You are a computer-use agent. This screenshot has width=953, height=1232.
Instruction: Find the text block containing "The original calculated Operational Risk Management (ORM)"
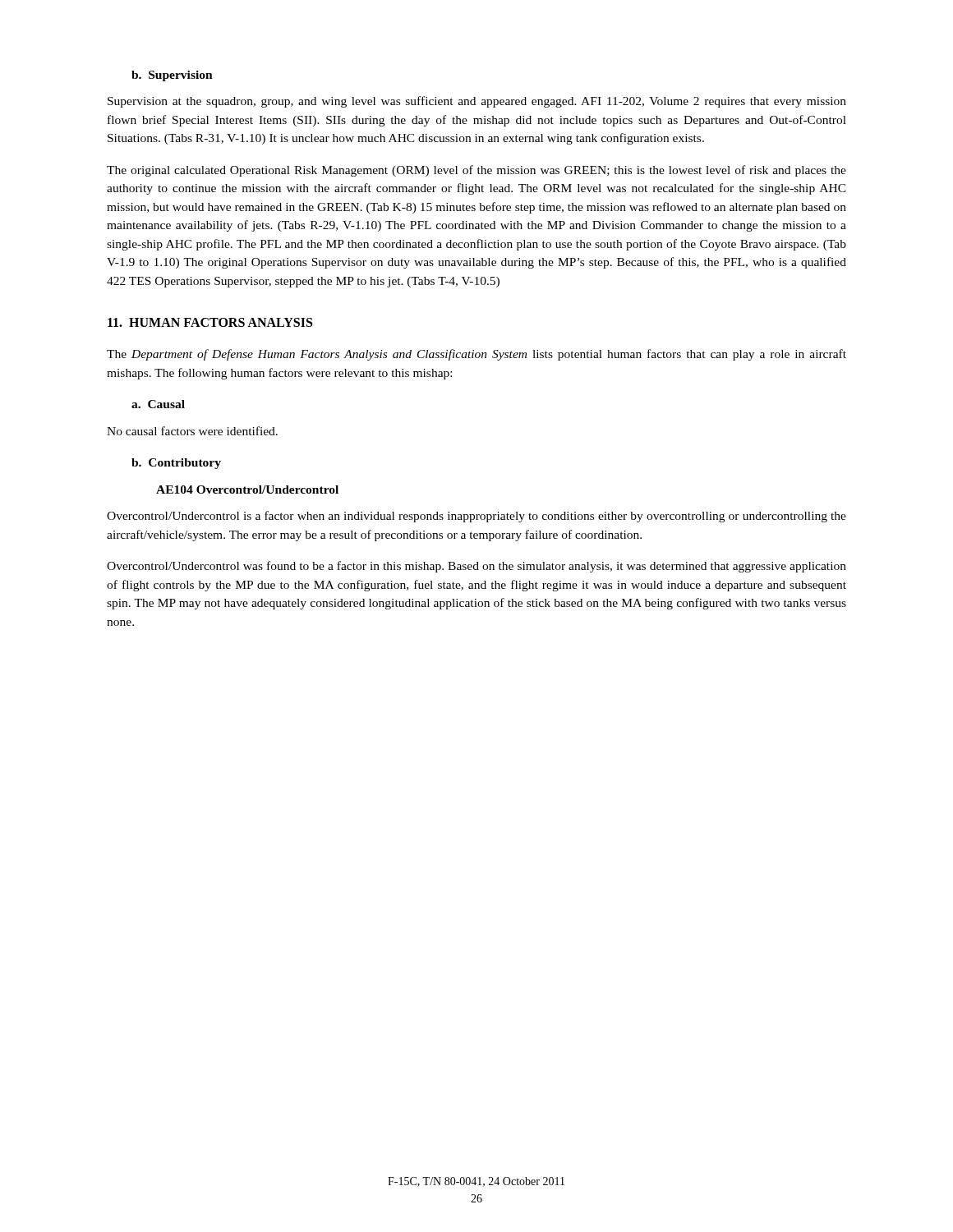pos(476,225)
